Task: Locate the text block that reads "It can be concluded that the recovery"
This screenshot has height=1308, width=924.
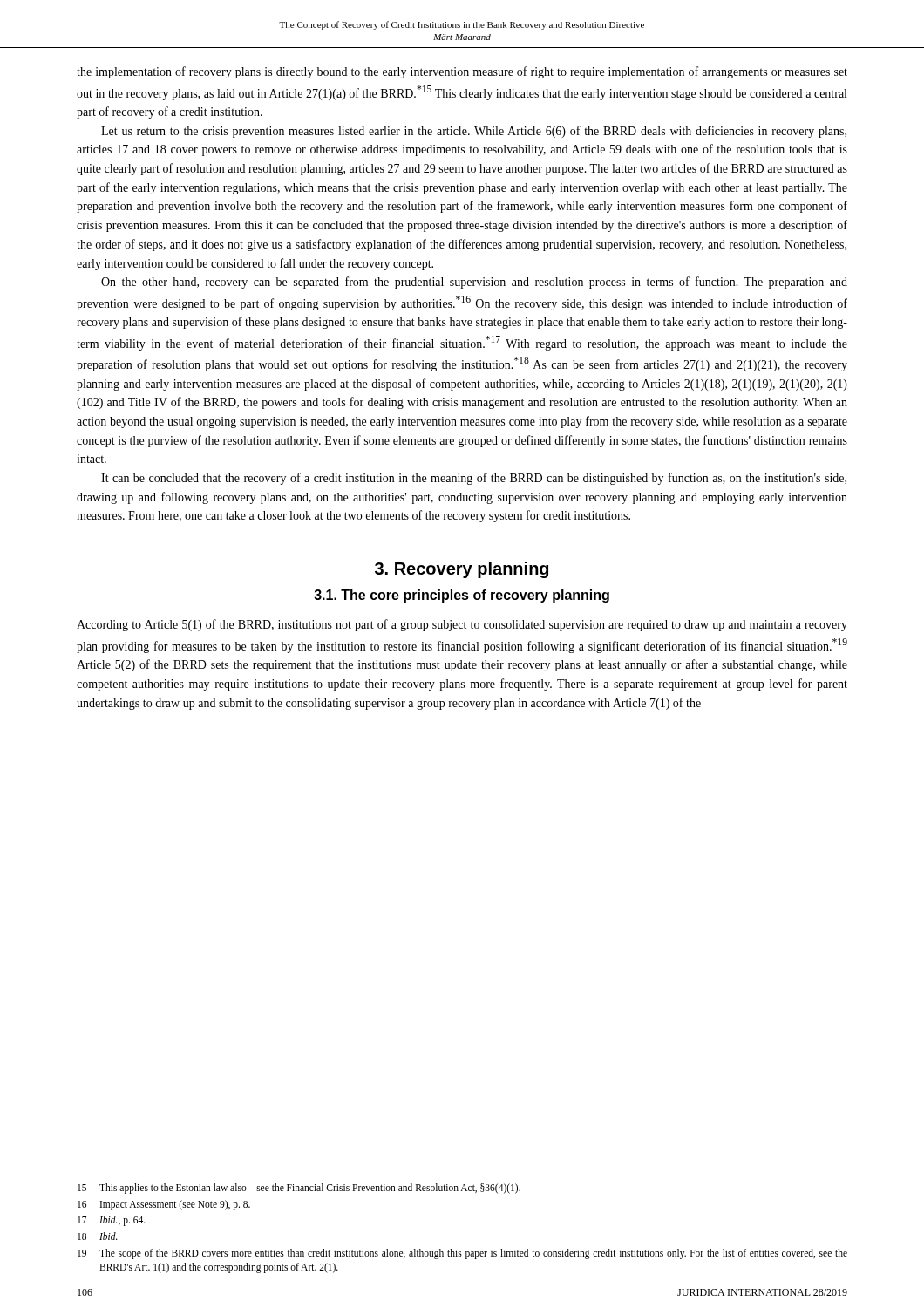Action: click(462, 498)
